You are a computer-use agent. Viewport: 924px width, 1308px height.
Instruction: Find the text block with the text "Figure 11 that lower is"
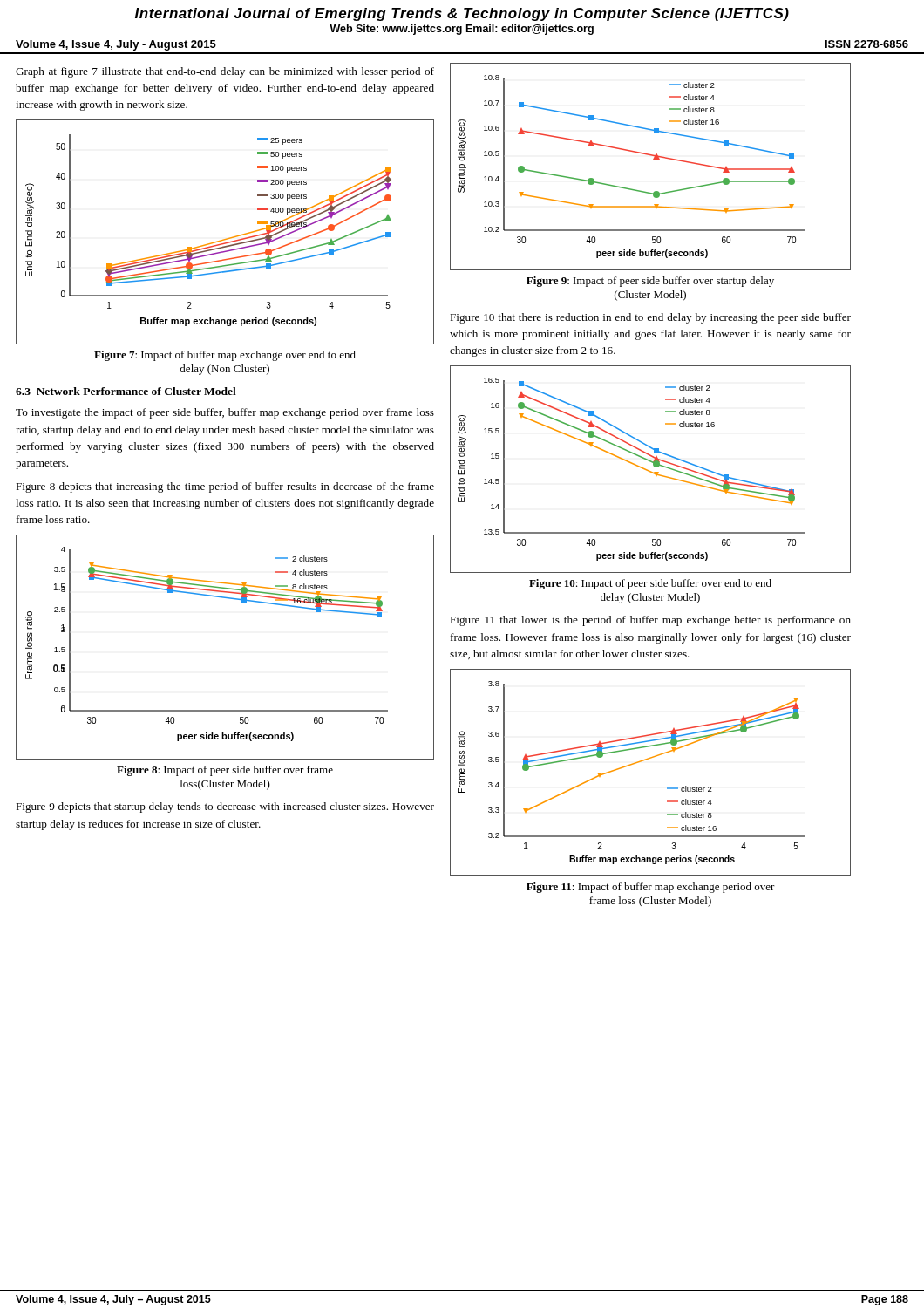coord(650,637)
